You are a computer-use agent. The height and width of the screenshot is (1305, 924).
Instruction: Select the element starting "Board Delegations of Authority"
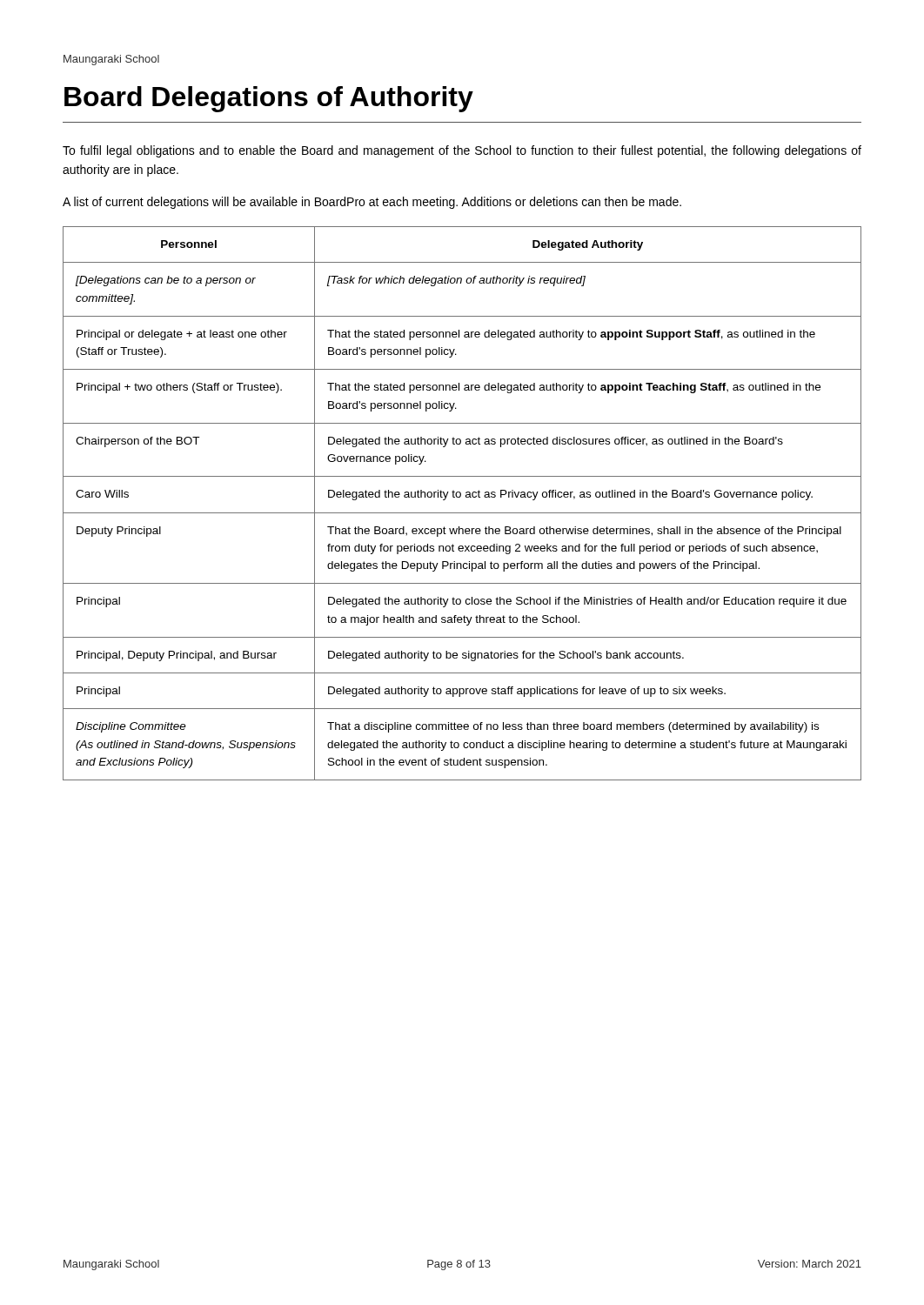pos(268,97)
